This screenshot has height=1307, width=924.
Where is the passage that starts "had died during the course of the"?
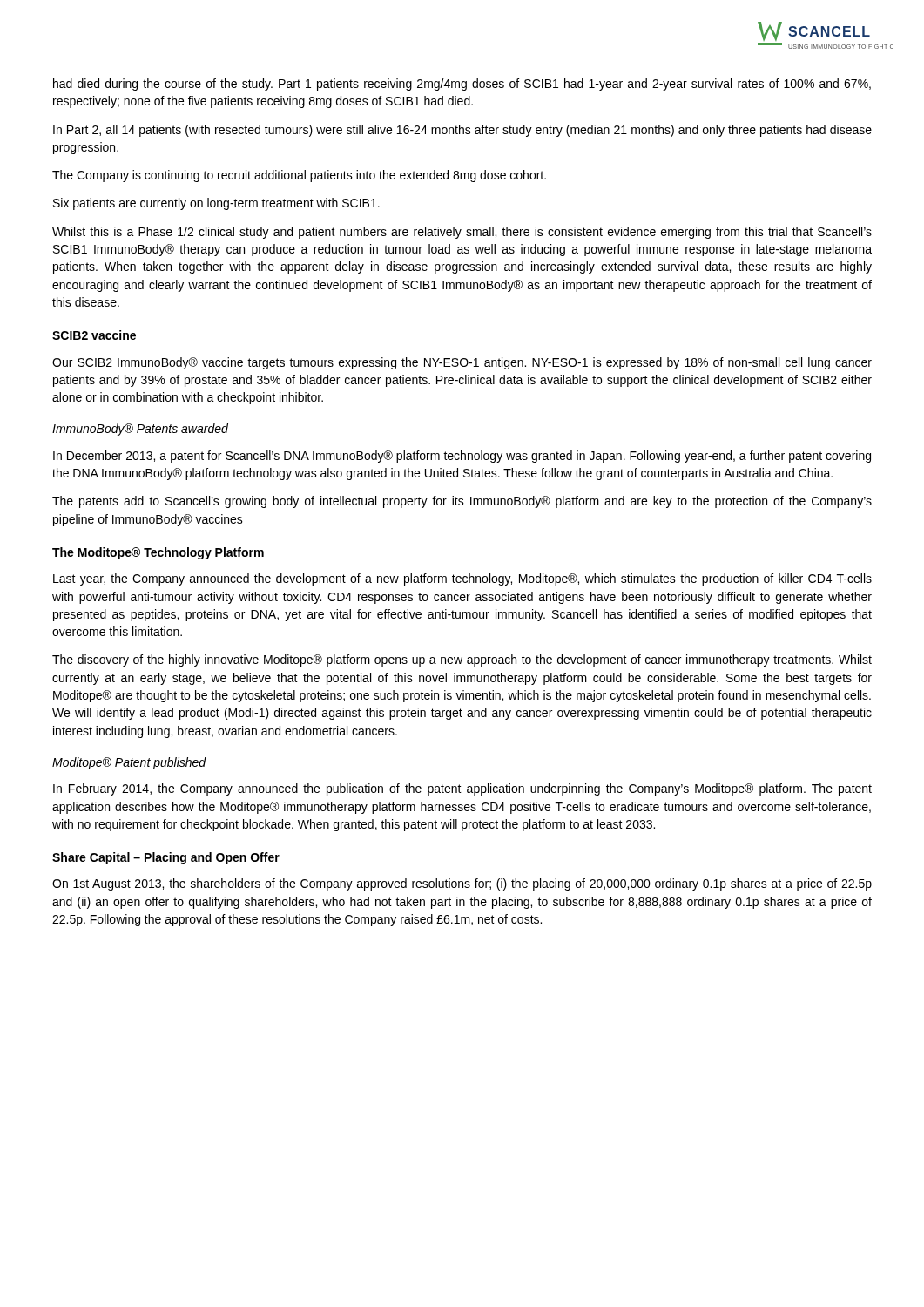[462, 93]
